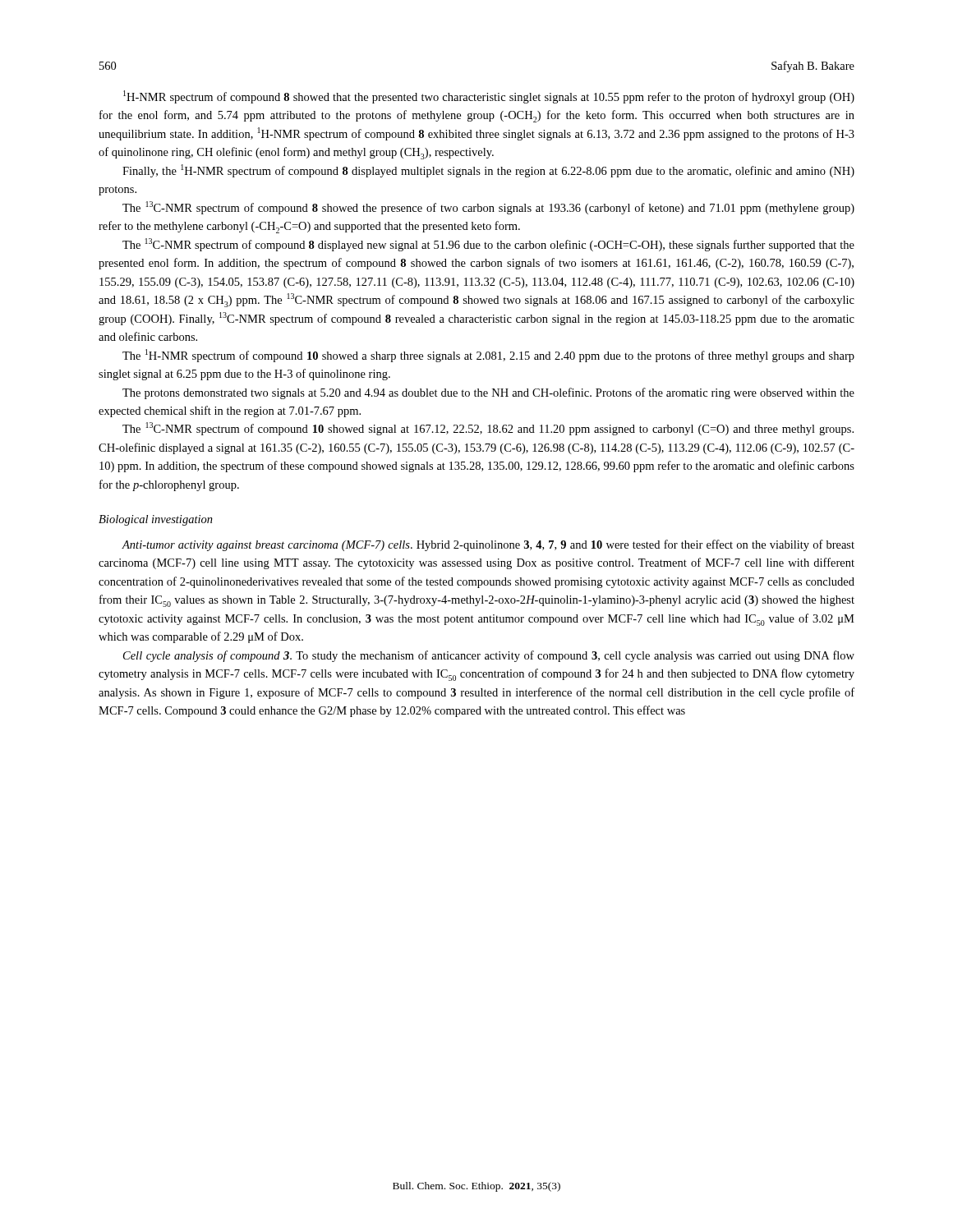Image resolution: width=953 pixels, height=1232 pixels.
Task: Click on the block starting "Anti-tumor activity against breast"
Action: pos(476,591)
